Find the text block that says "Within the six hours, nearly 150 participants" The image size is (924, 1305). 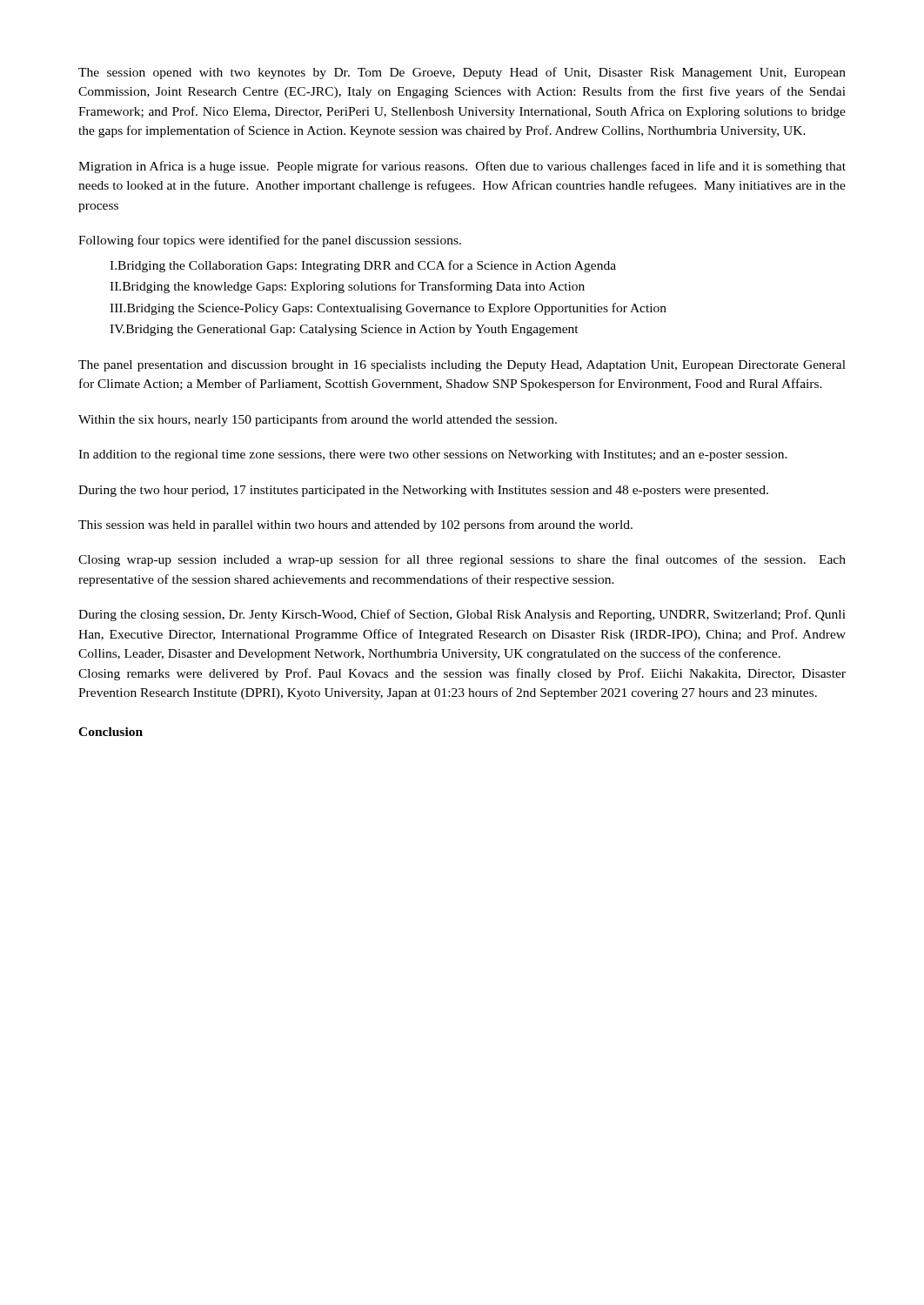(x=318, y=419)
